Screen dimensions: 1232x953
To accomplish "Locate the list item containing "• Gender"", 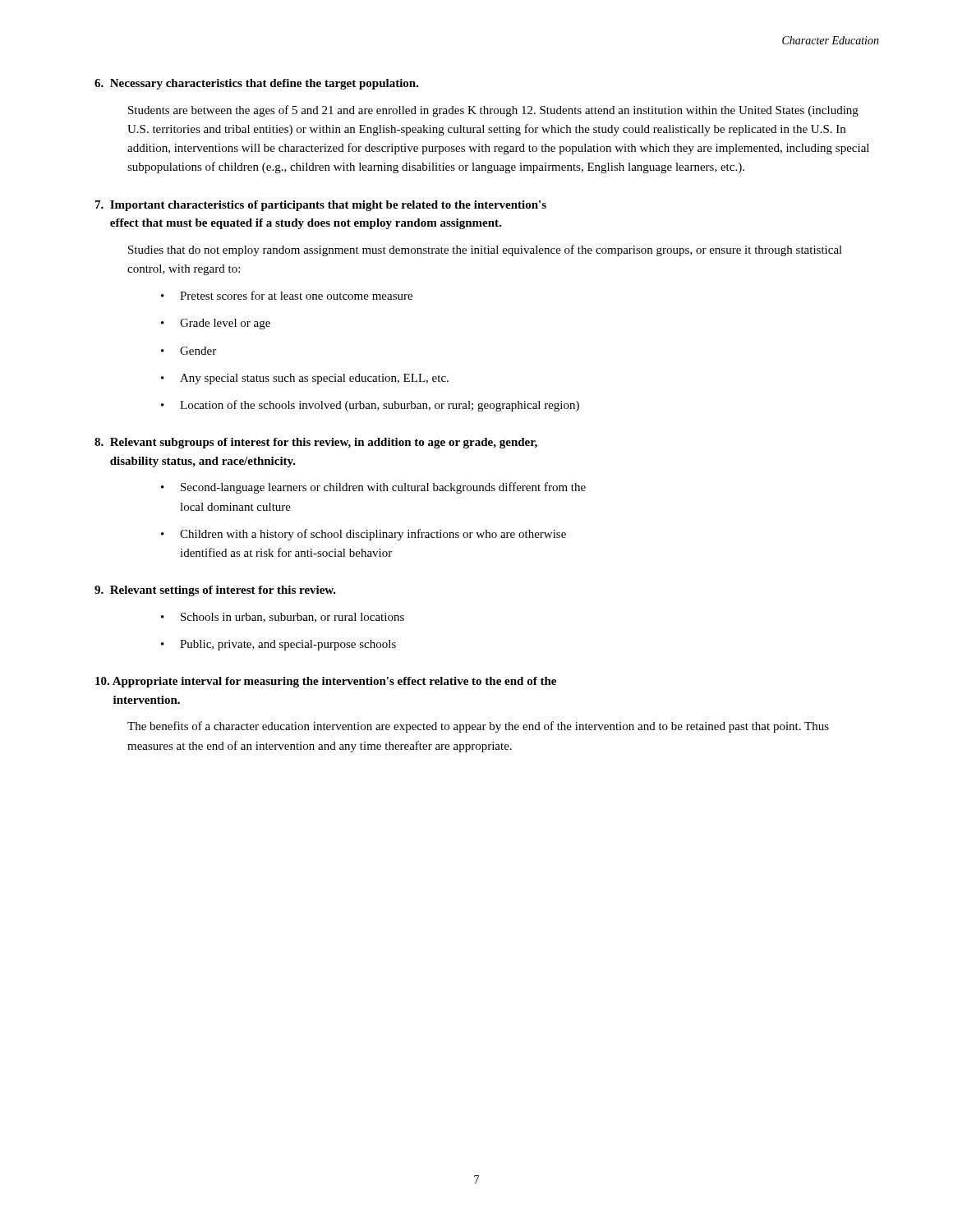I will (189, 351).
